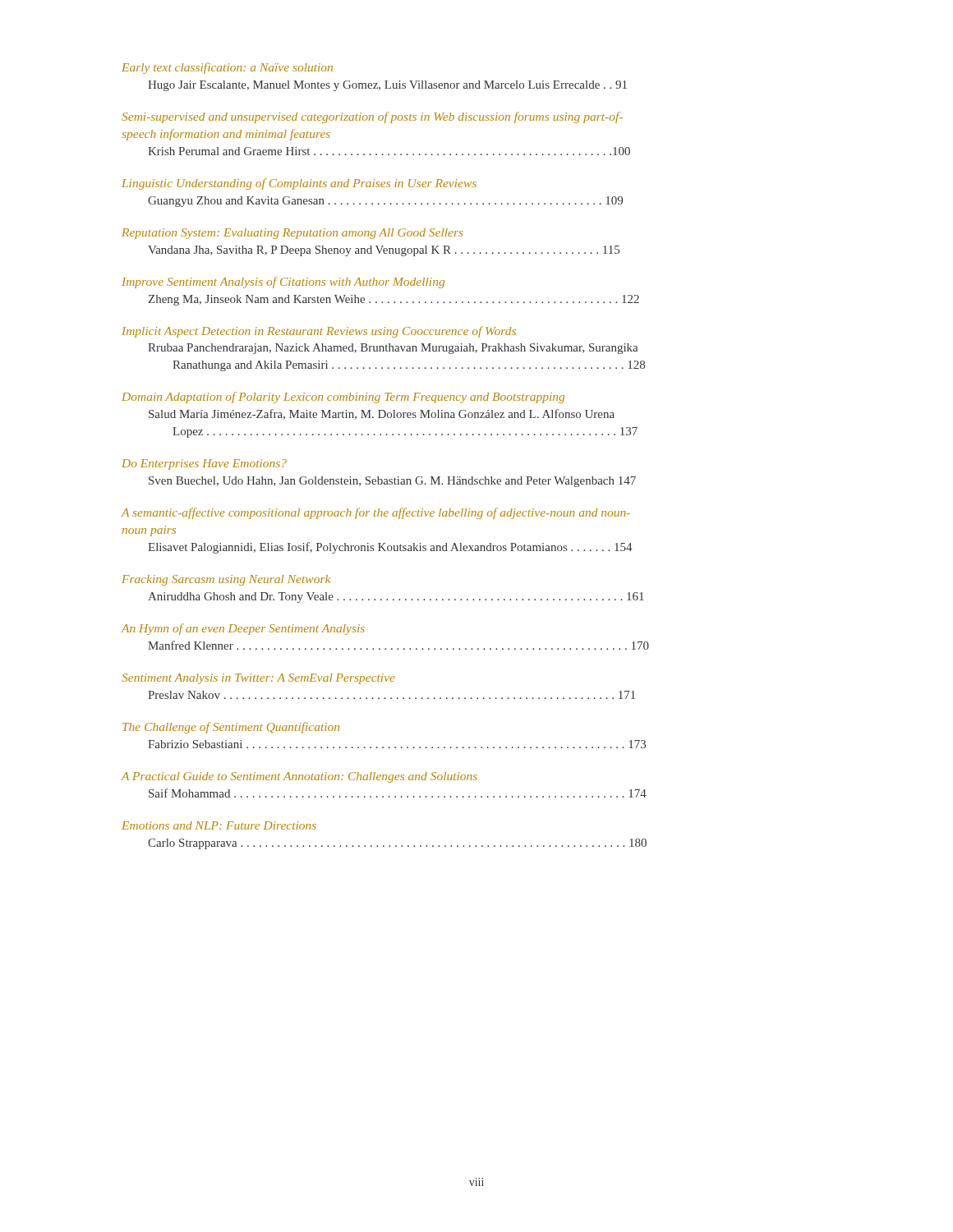Viewport: 953px width, 1232px height.
Task: Select the list item that says "Do Enterprises Have"
Action: click(476, 473)
